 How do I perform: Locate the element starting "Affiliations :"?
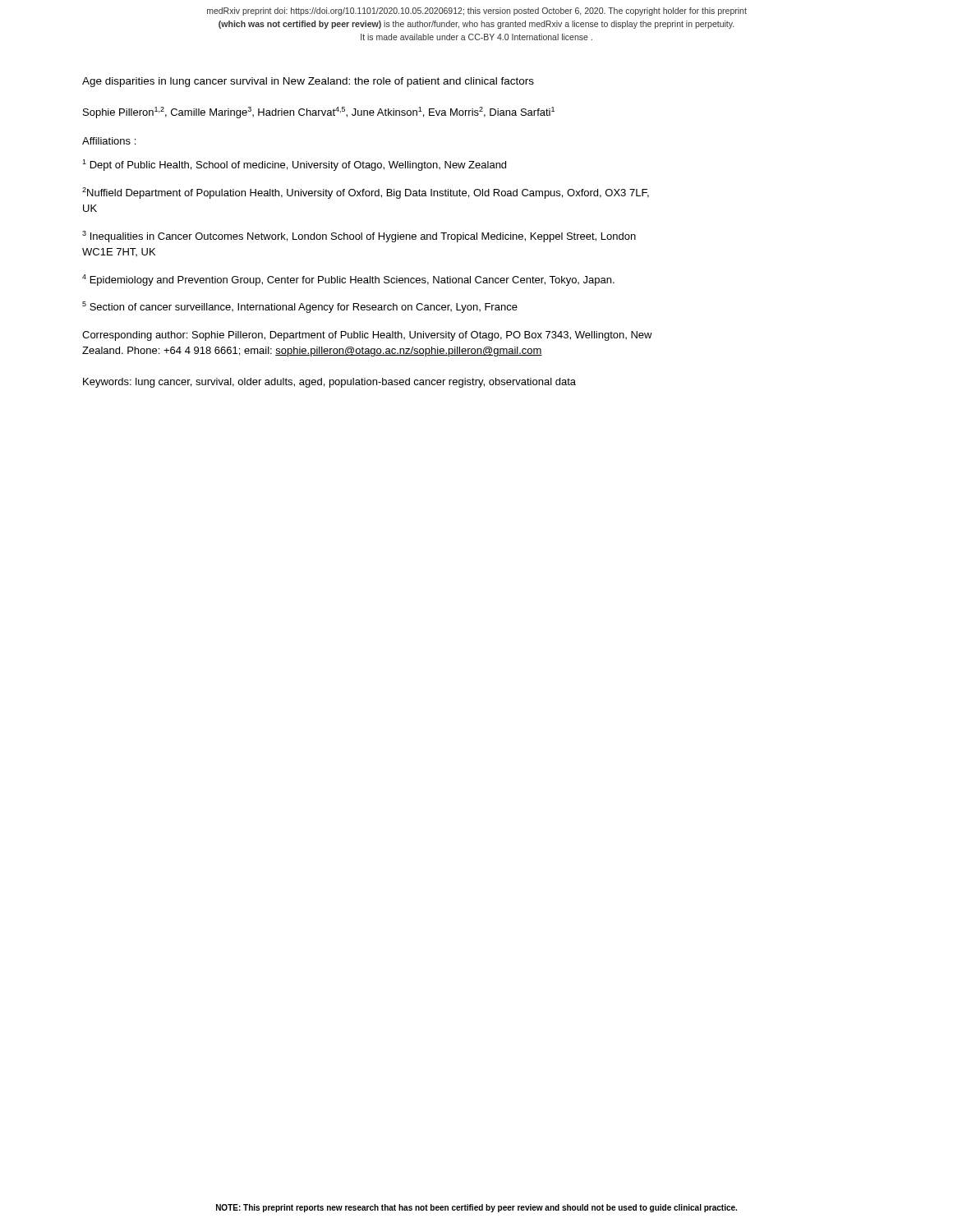[109, 141]
